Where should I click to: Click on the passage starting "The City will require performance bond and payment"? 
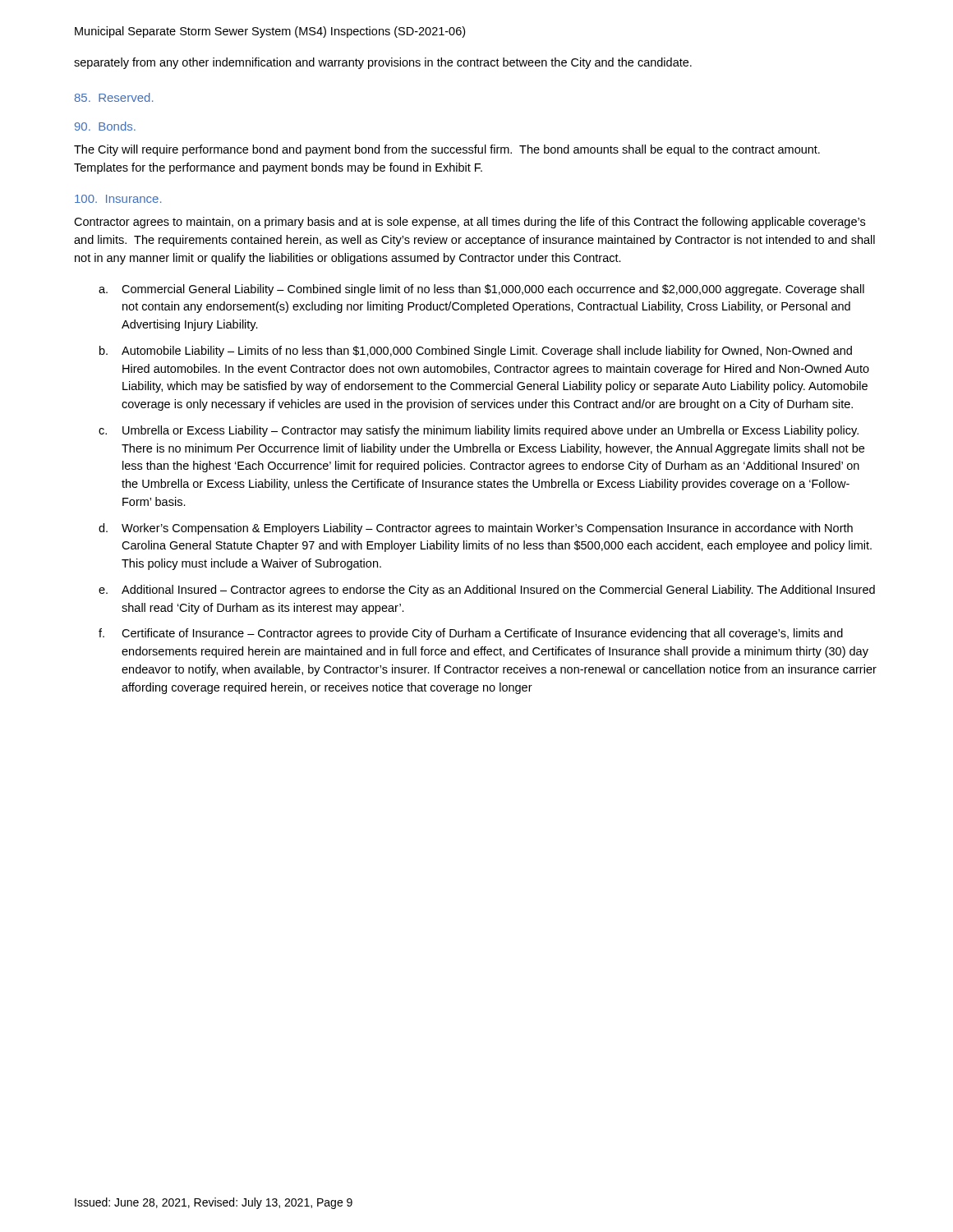pyautogui.click(x=449, y=158)
